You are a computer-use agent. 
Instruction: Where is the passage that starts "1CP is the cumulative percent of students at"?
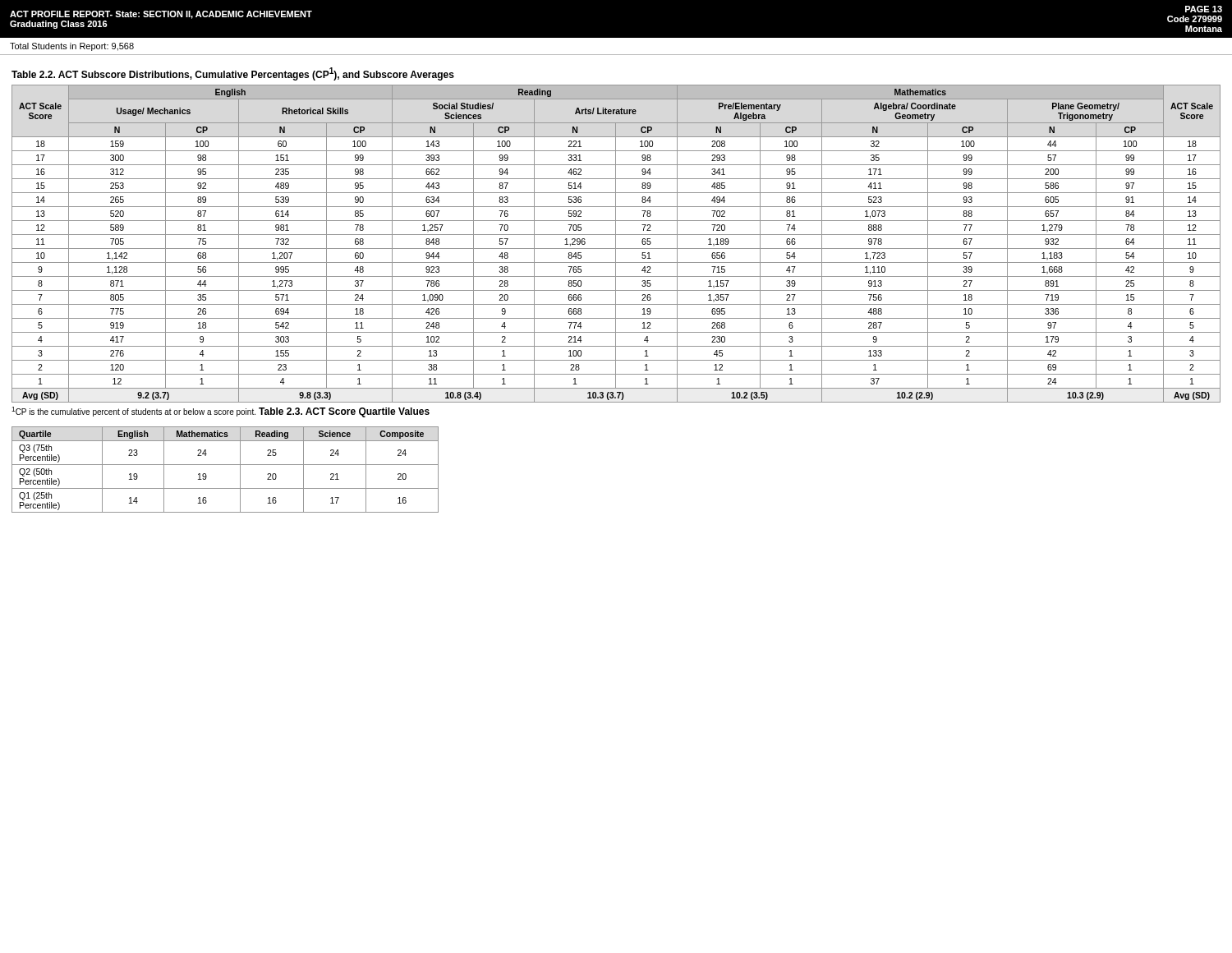tap(134, 411)
